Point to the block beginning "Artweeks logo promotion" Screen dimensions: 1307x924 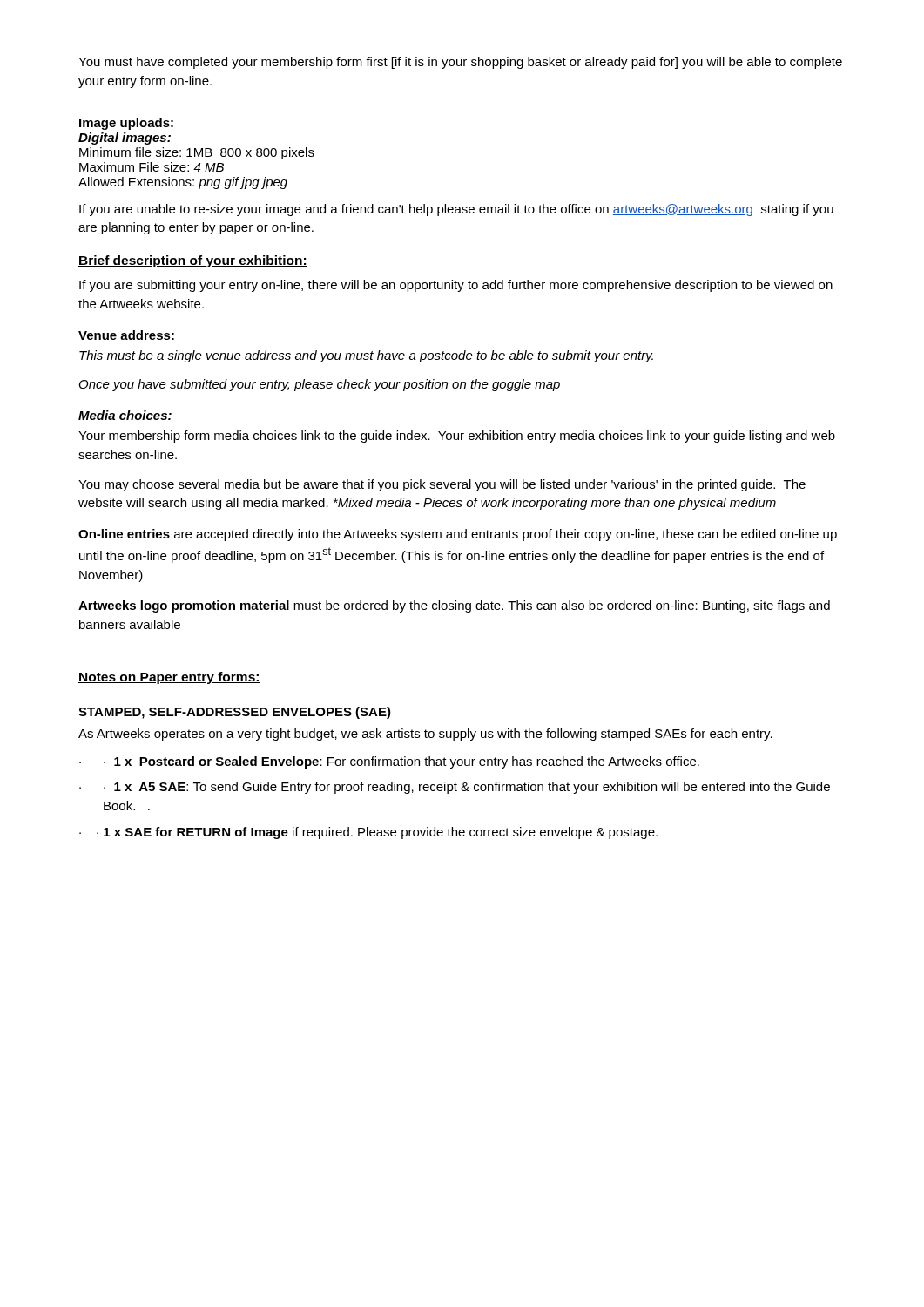click(454, 615)
